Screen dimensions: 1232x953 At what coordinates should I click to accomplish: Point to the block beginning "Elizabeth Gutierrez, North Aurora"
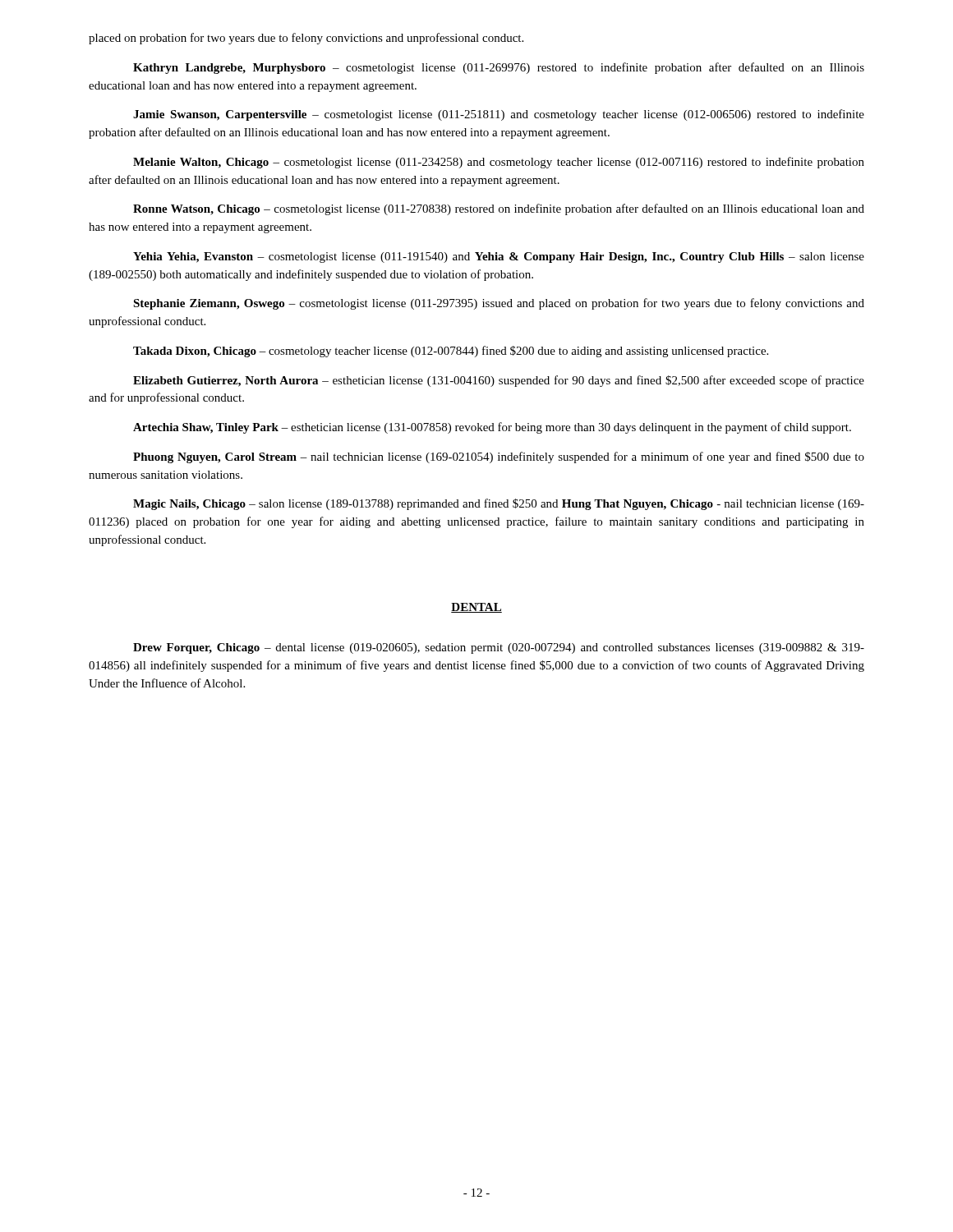[x=476, y=389]
